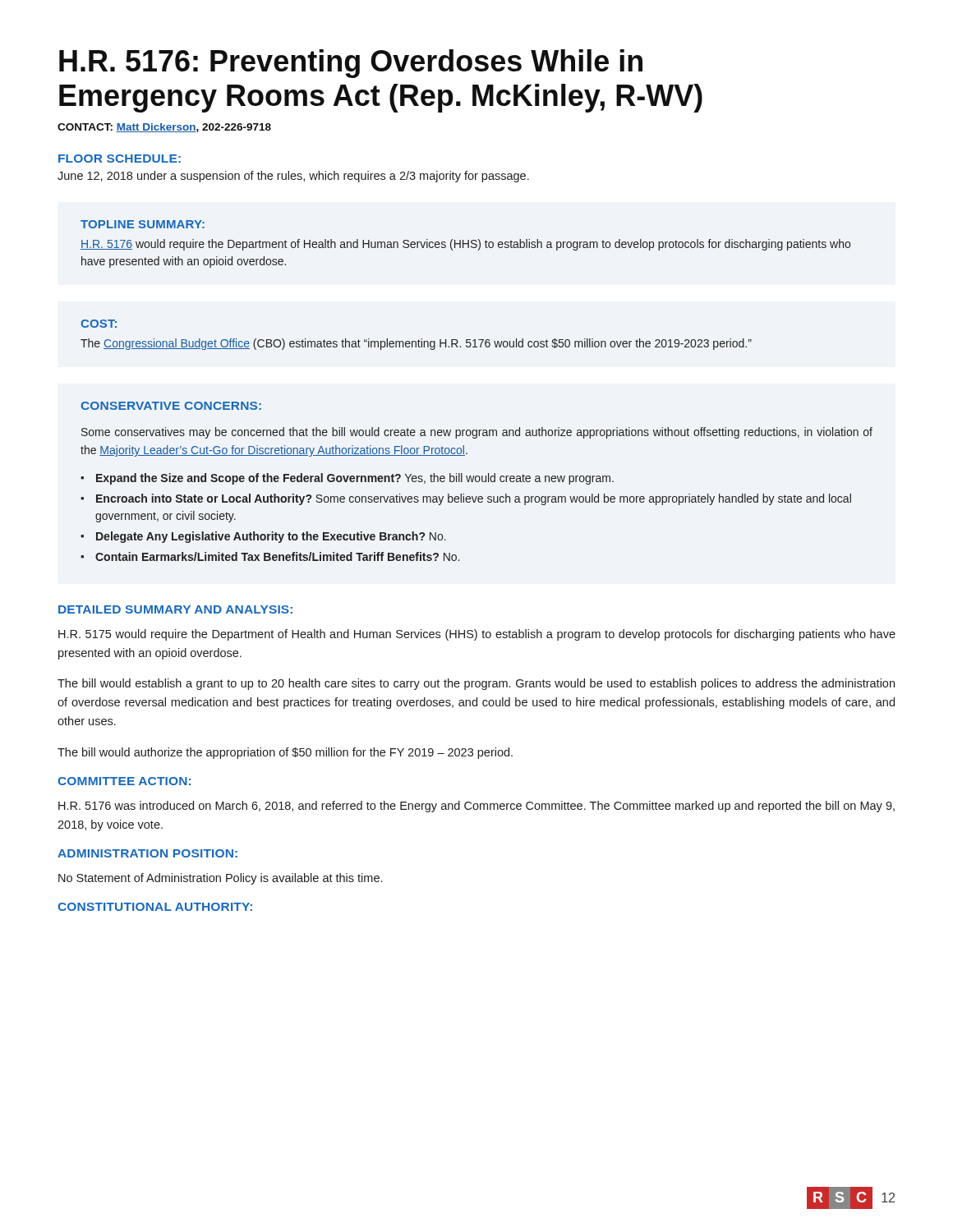Navigate to the text starting "Delegate Any Legislative"
The image size is (953, 1232).
pyautogui.click(x=271, y=536)
